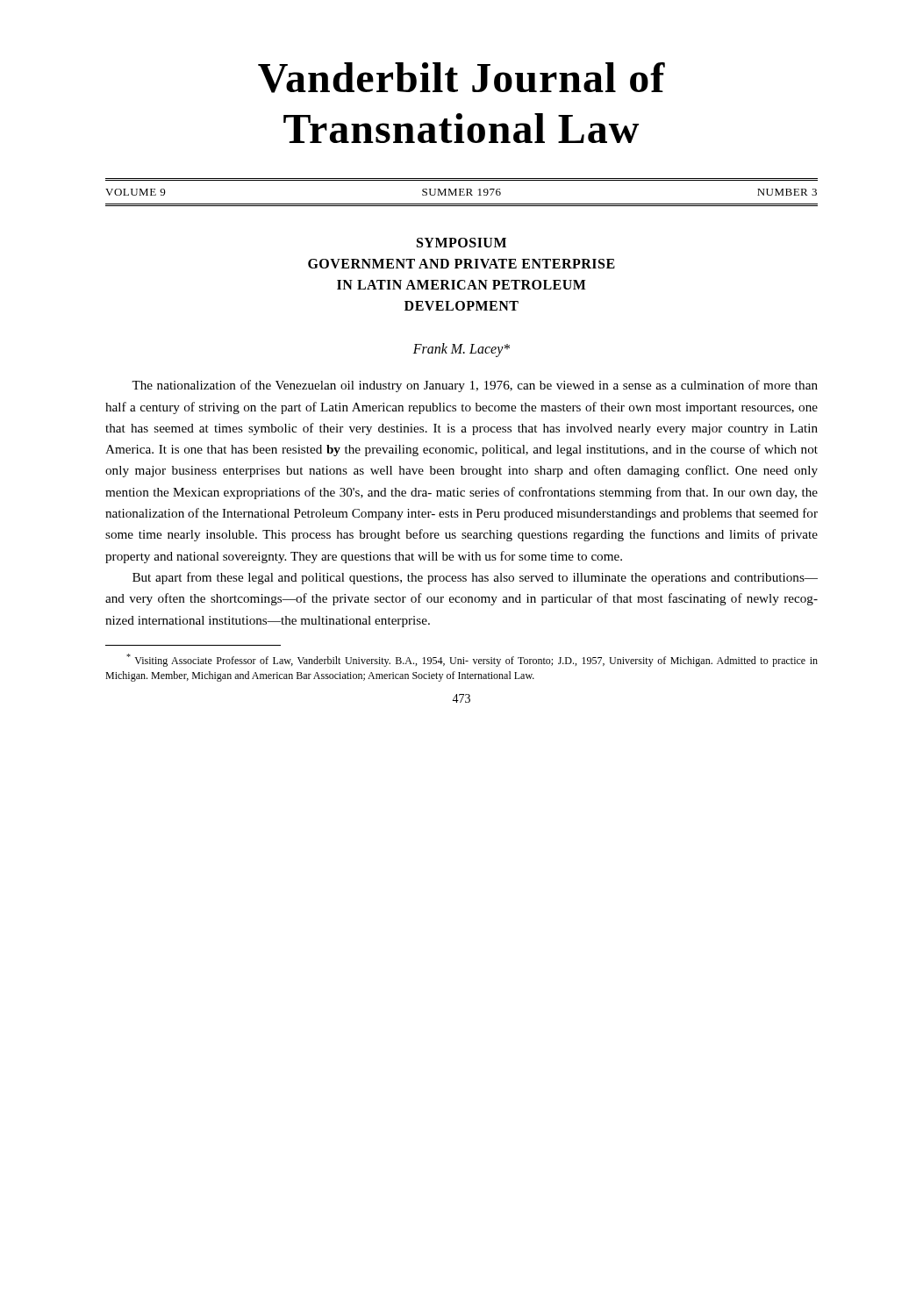The width and height of the screenshot is (923, 1316).
Task: Click on the block starting "Vanderbilt Journal ofTransnational Law"
Action: 462,103
